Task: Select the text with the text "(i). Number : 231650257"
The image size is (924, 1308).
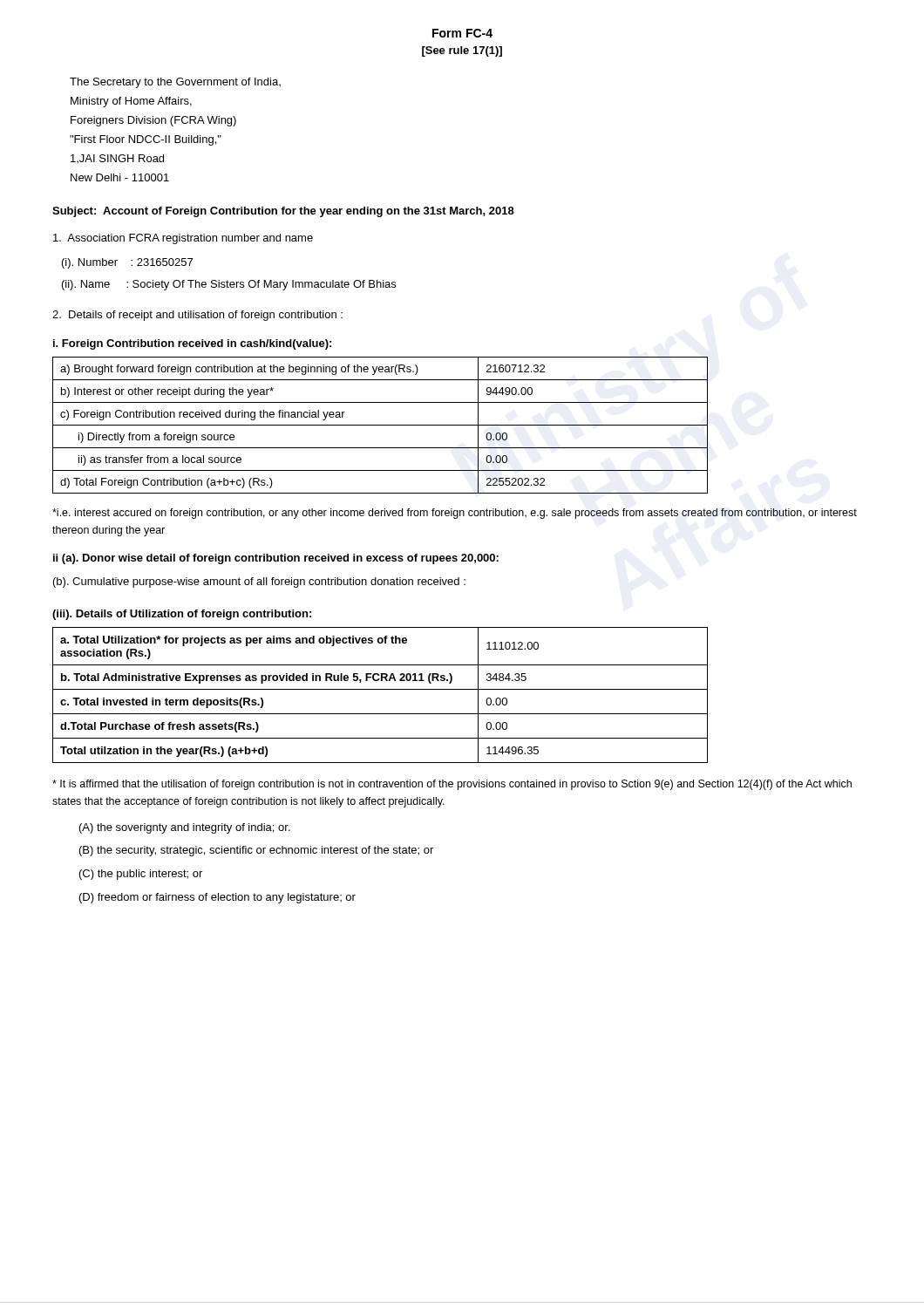Action: (x=127, y=262)
